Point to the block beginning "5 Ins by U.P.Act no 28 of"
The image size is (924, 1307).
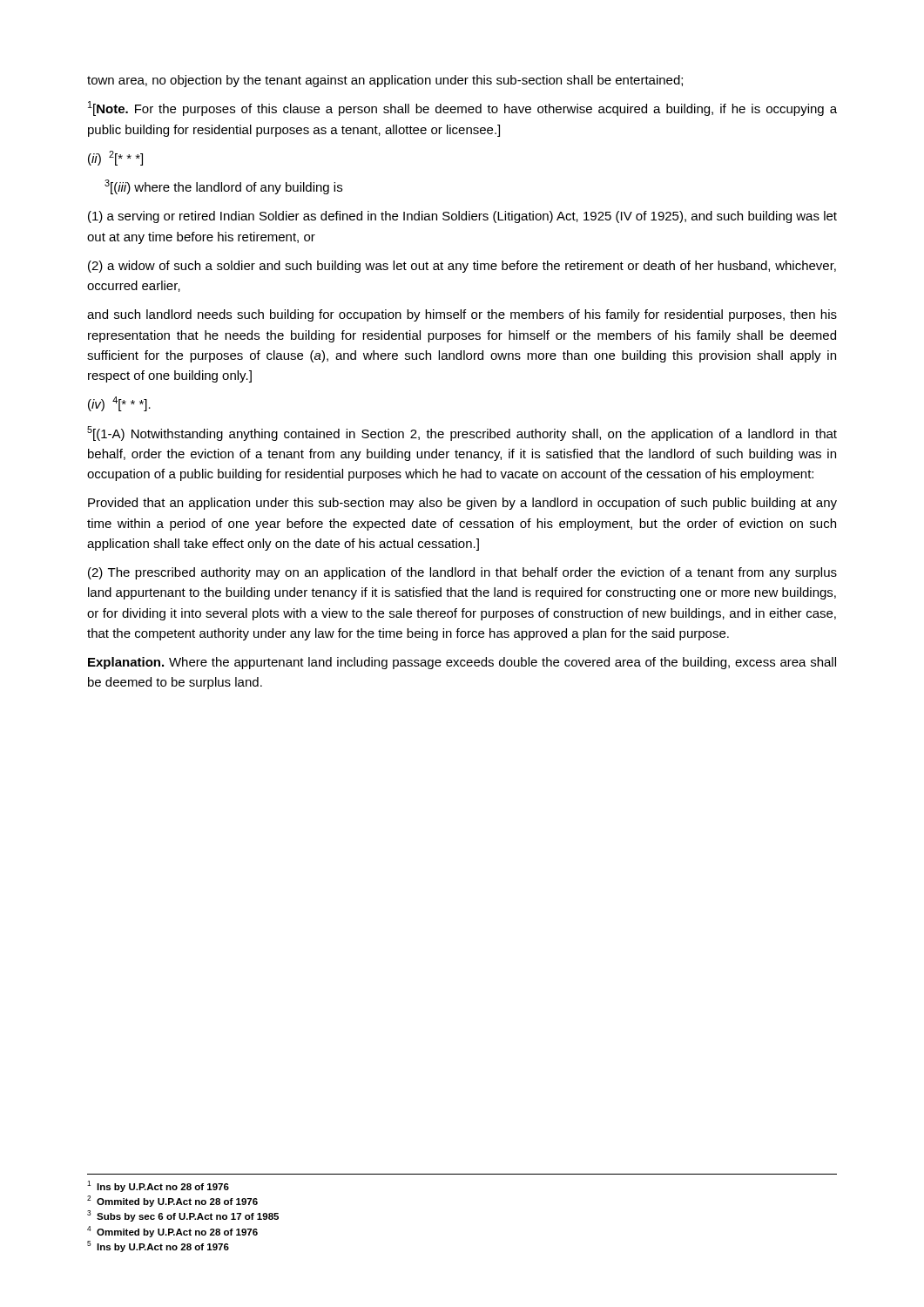tap(158, 1246)
